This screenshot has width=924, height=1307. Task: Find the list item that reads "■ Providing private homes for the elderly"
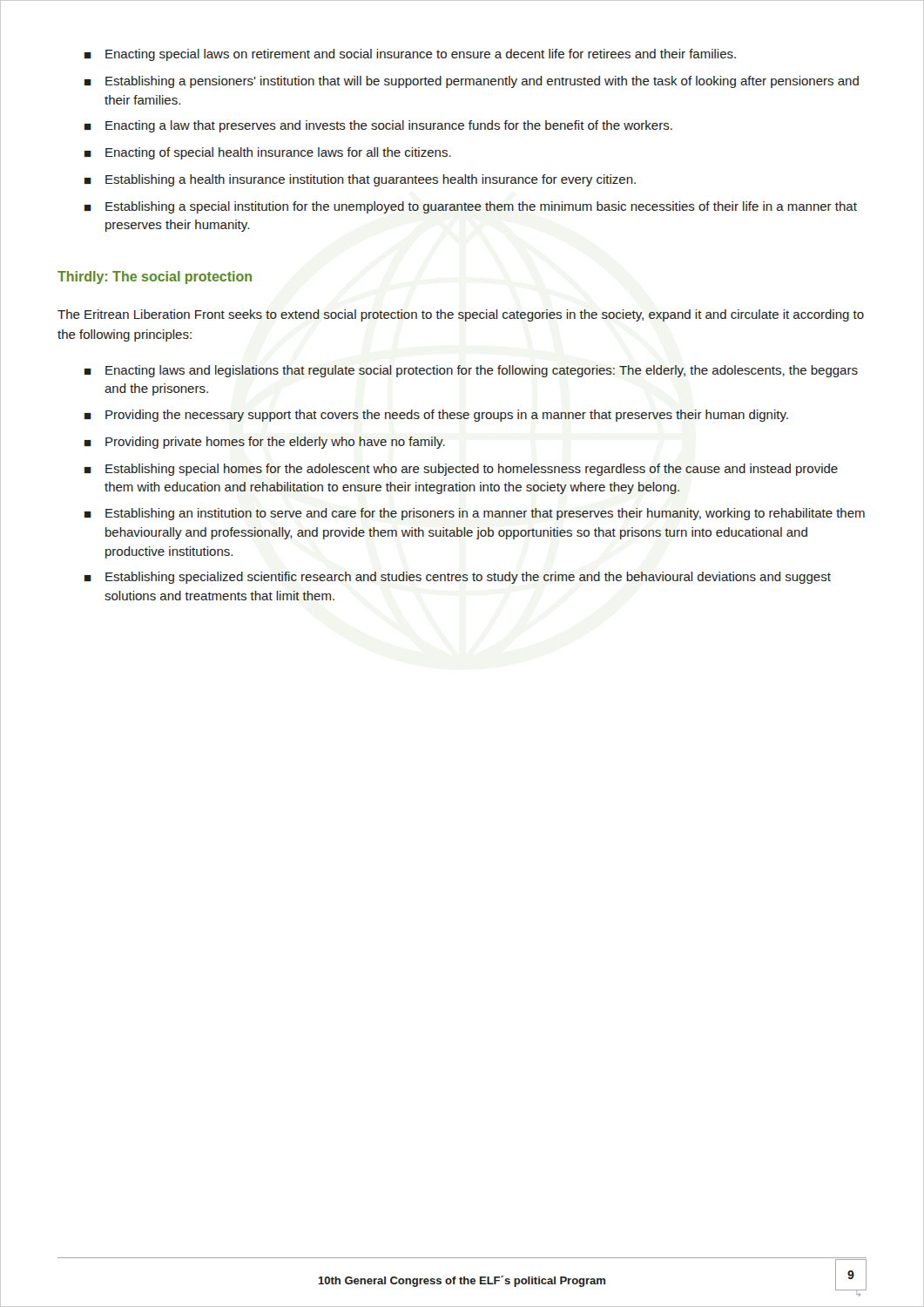(265, 443)
